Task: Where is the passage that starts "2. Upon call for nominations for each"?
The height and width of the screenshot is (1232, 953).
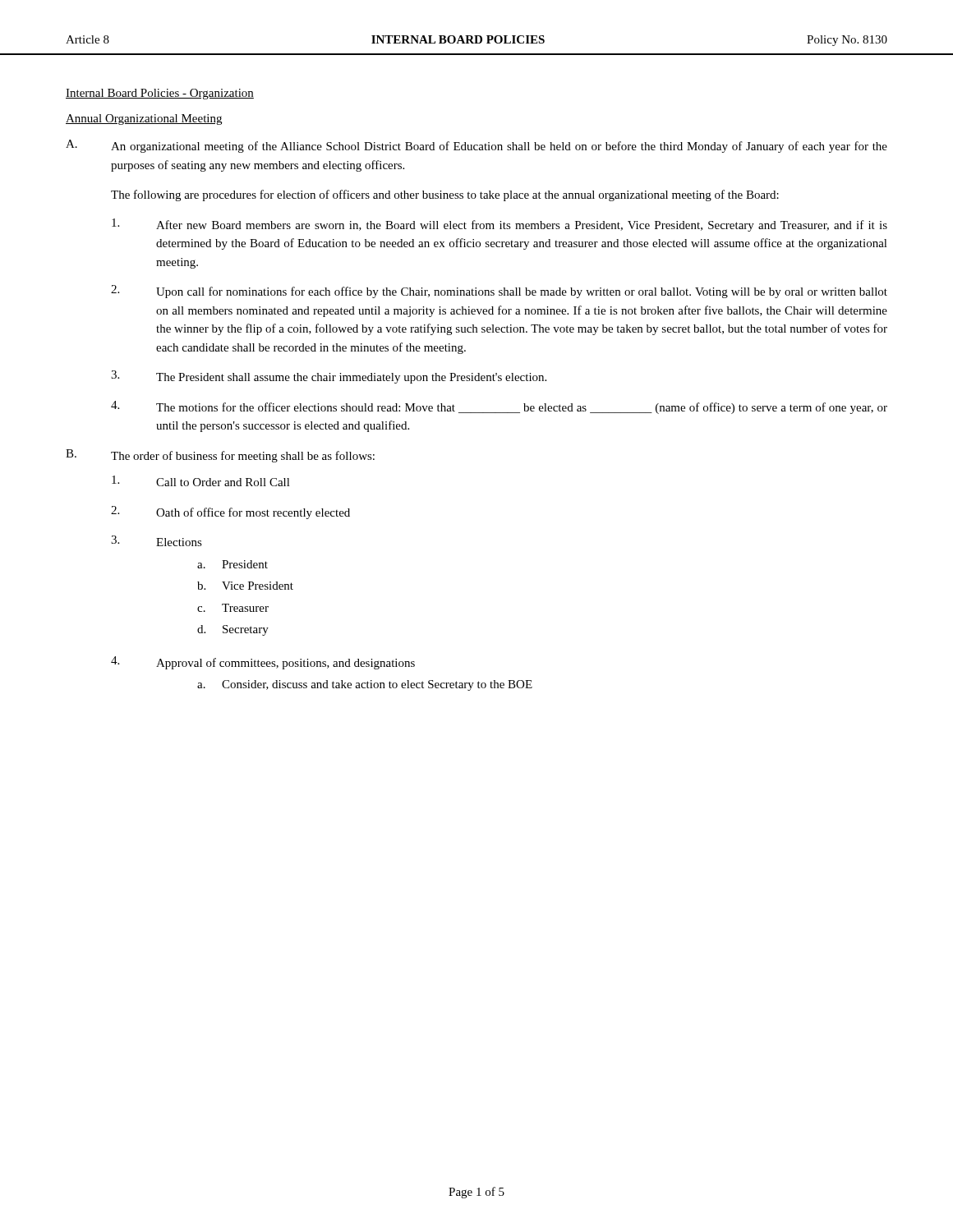Action: click(x=499, y=319)
